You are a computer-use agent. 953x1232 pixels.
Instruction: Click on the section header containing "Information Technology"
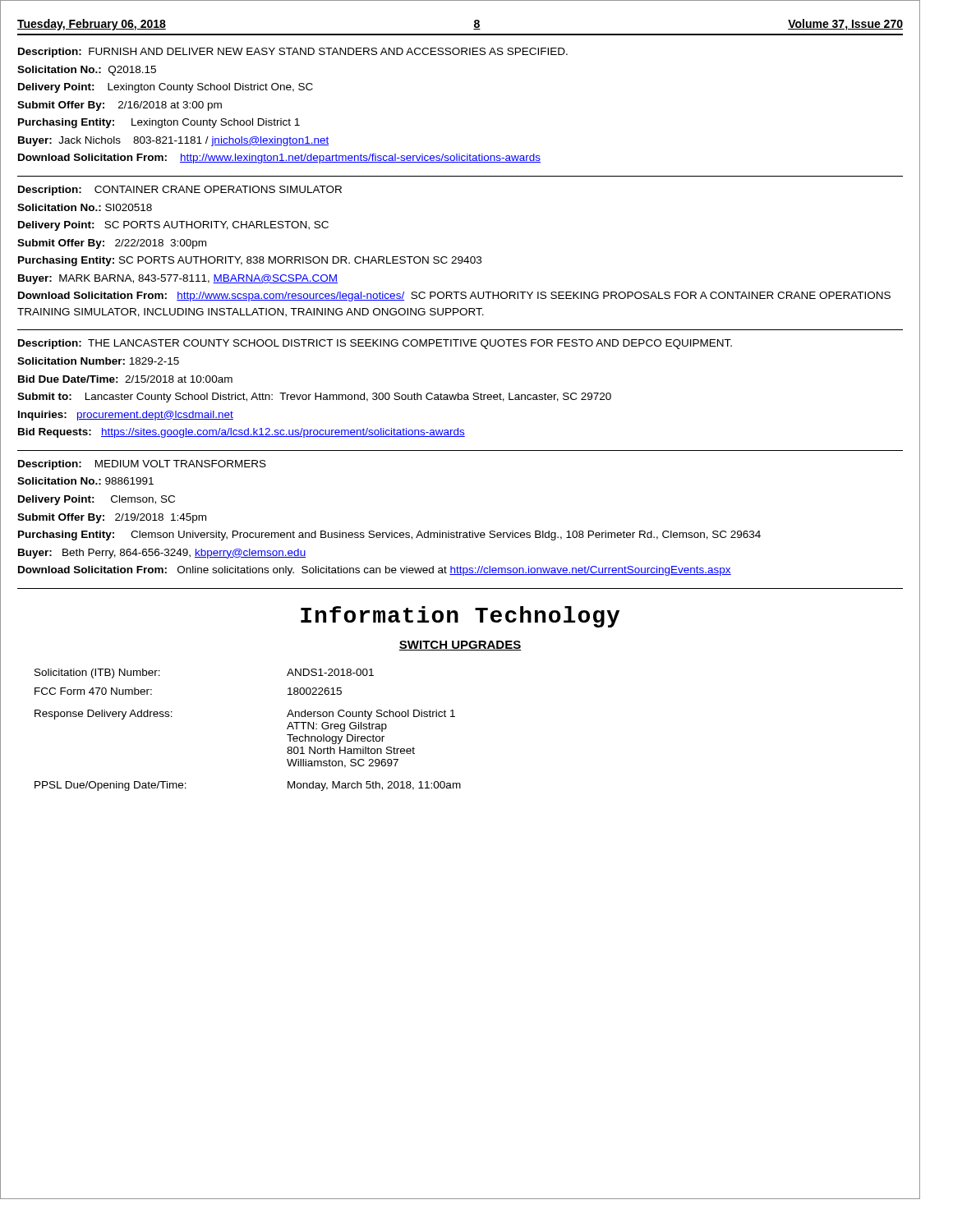pos(460,616)
